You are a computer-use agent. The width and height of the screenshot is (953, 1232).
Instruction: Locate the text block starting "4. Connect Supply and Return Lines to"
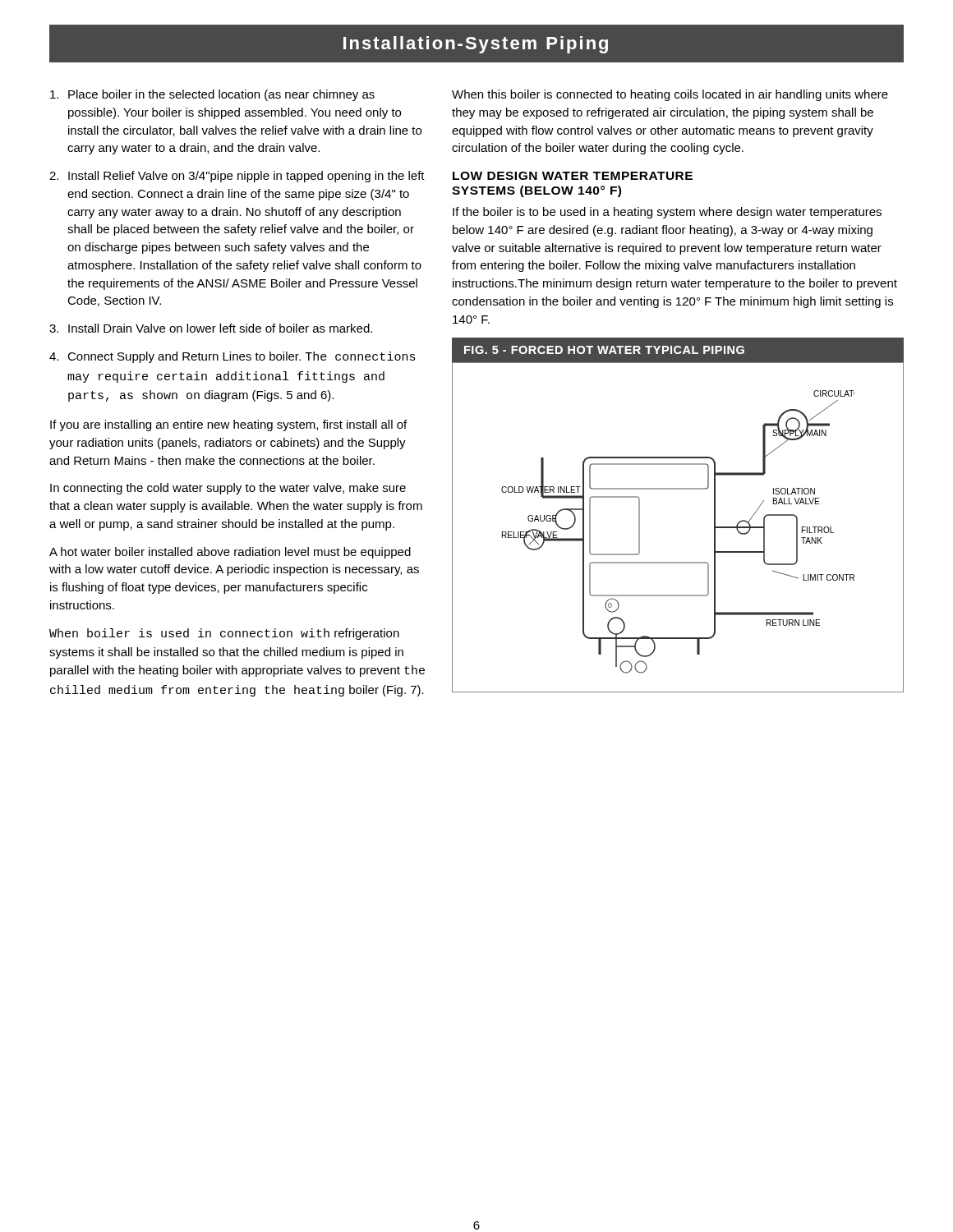click(x=238, y=376)
